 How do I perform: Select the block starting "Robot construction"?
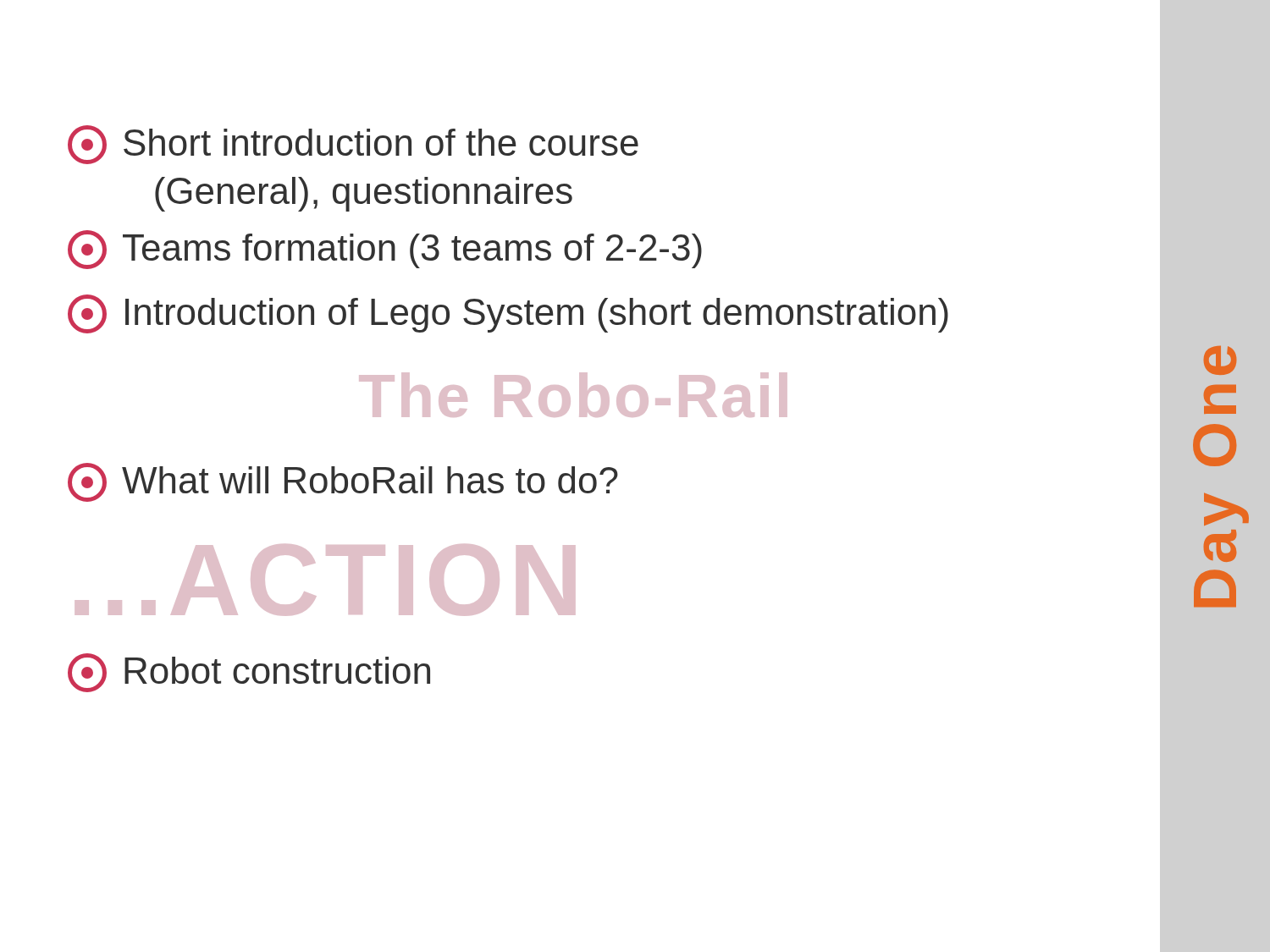[250, 671]
